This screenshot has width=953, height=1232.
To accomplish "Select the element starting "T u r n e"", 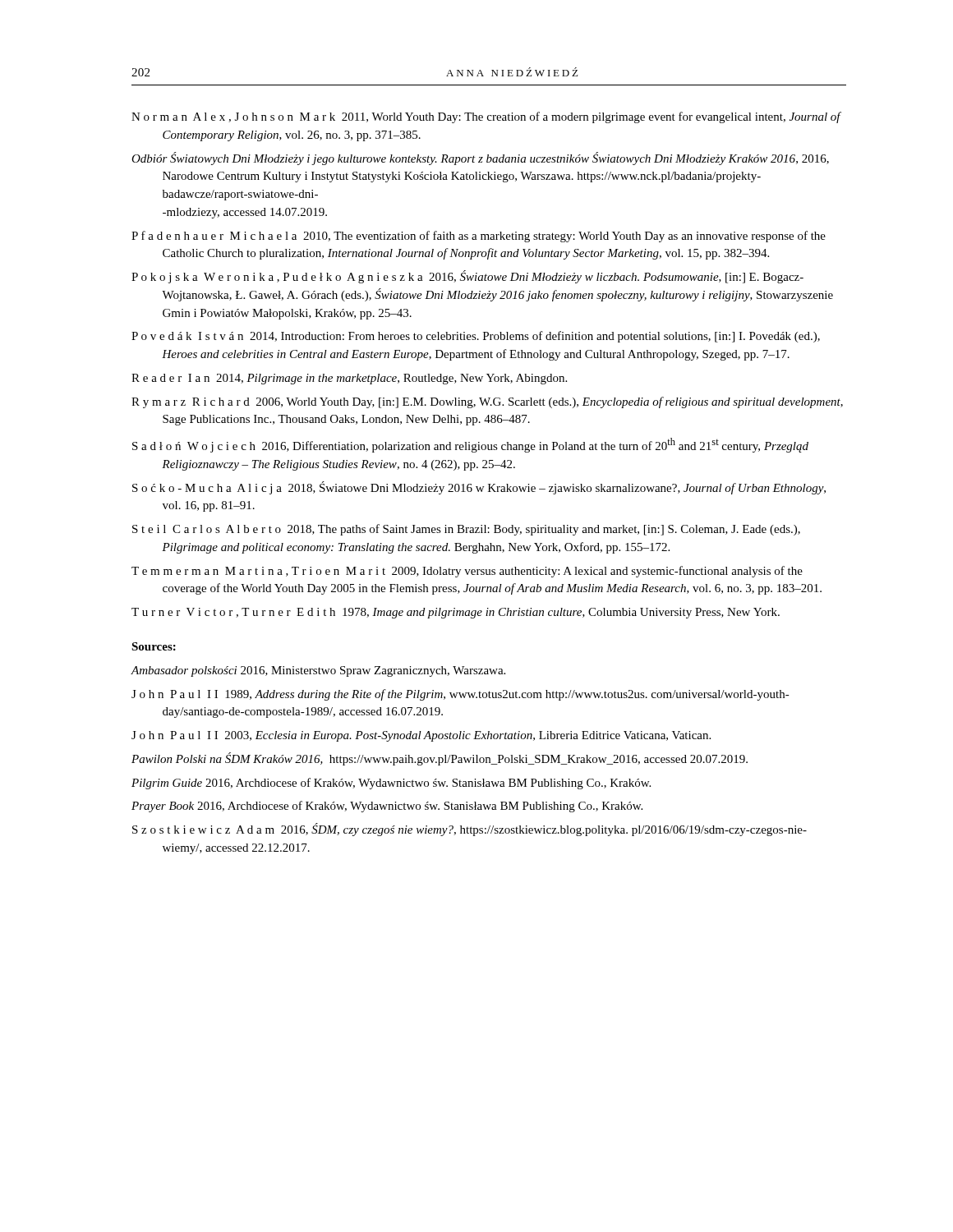I will (456, 612).
